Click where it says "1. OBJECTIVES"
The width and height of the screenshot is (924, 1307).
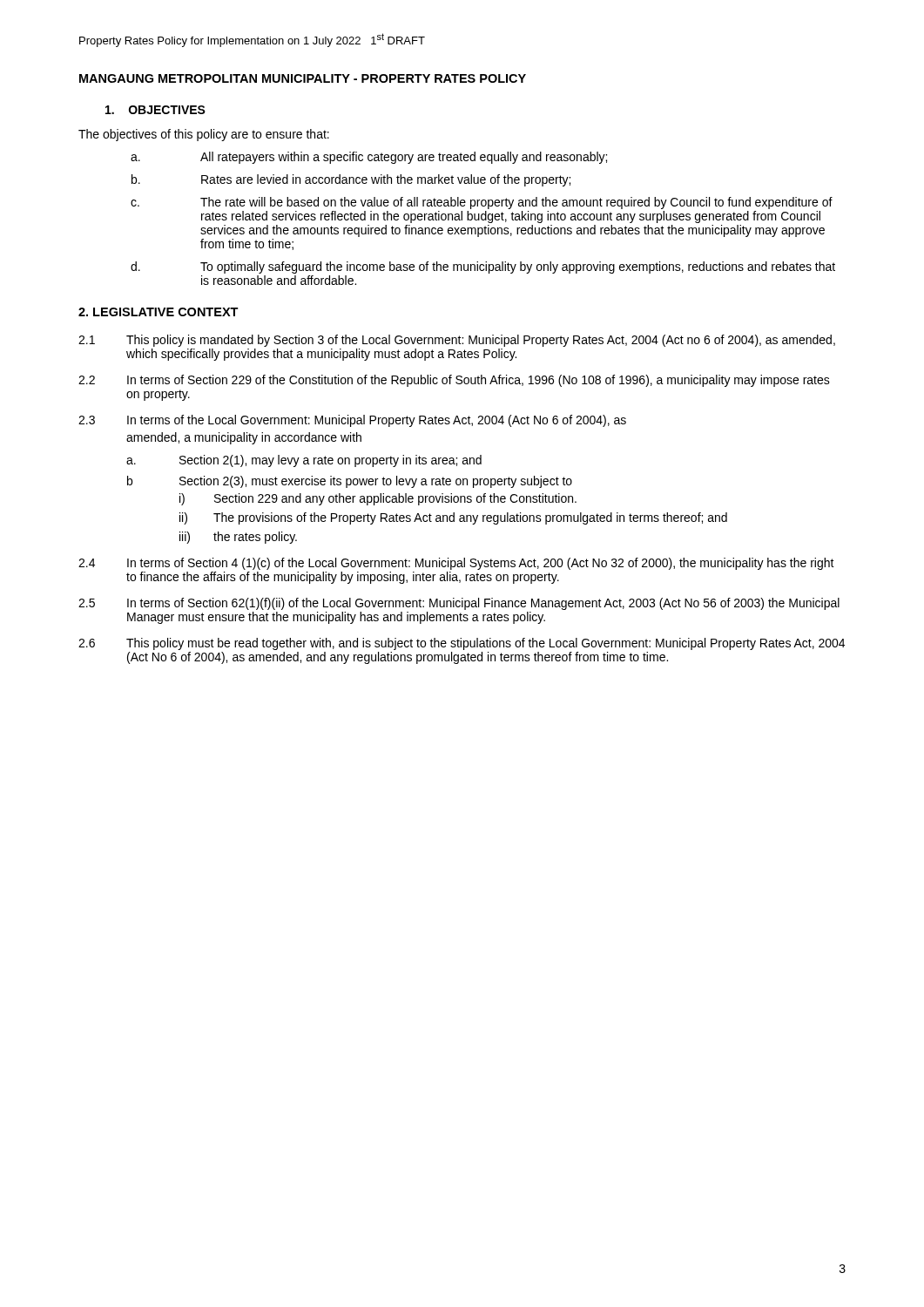tap(155, 110)
